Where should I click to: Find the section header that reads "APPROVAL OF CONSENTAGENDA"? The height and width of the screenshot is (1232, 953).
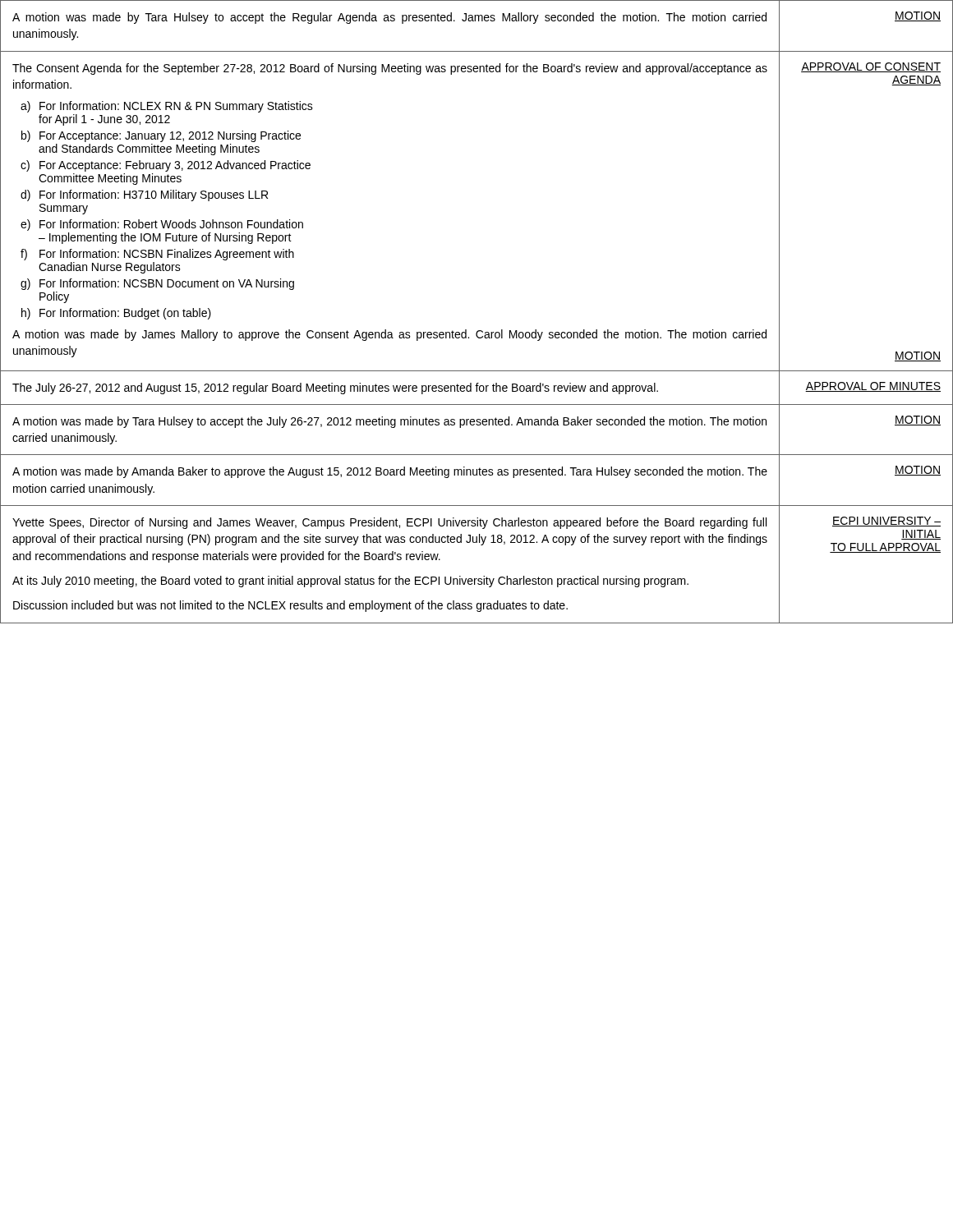(x=871, y=67)
